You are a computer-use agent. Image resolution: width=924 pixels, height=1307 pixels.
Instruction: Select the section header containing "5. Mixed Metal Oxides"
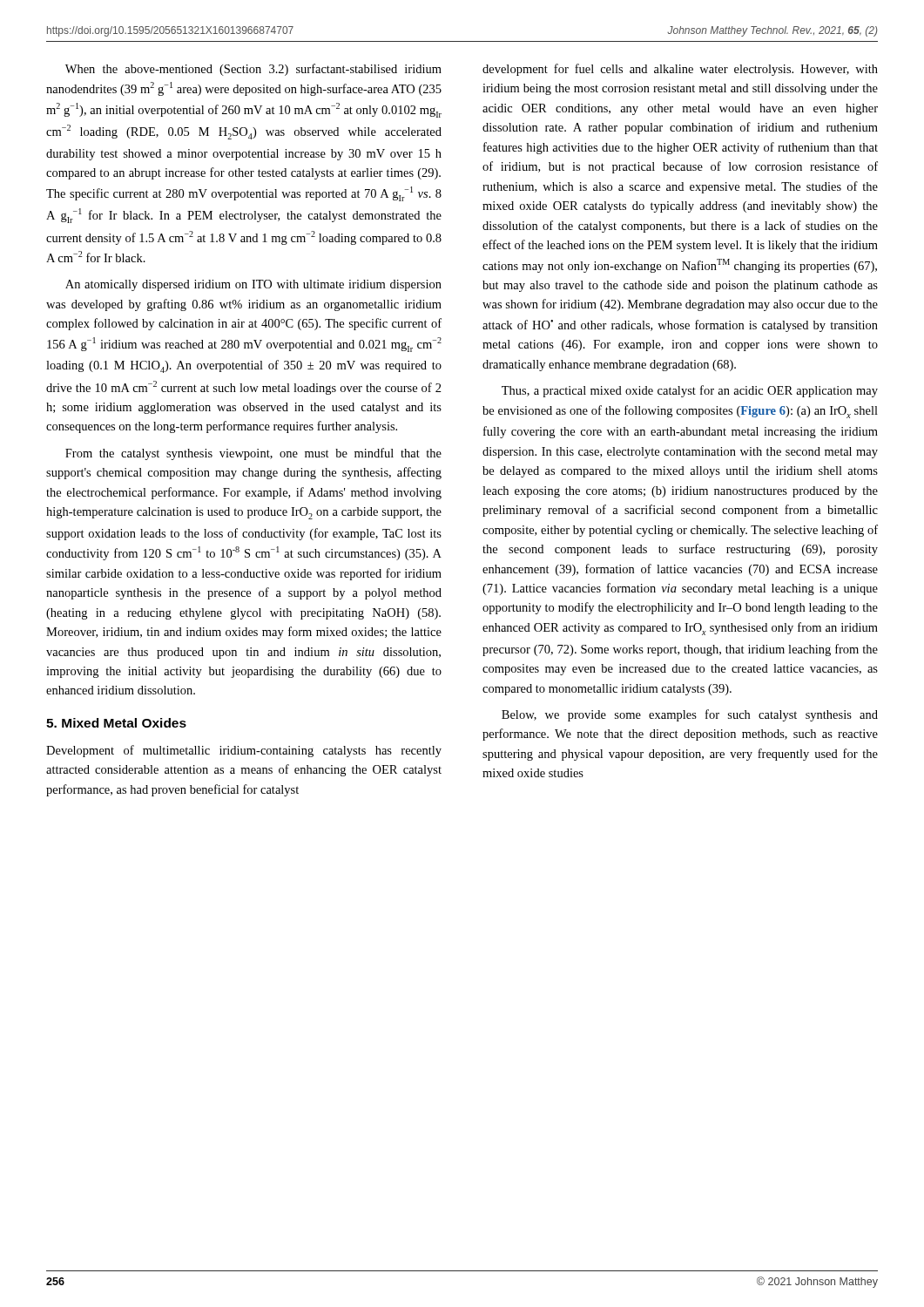click(116, 723)
